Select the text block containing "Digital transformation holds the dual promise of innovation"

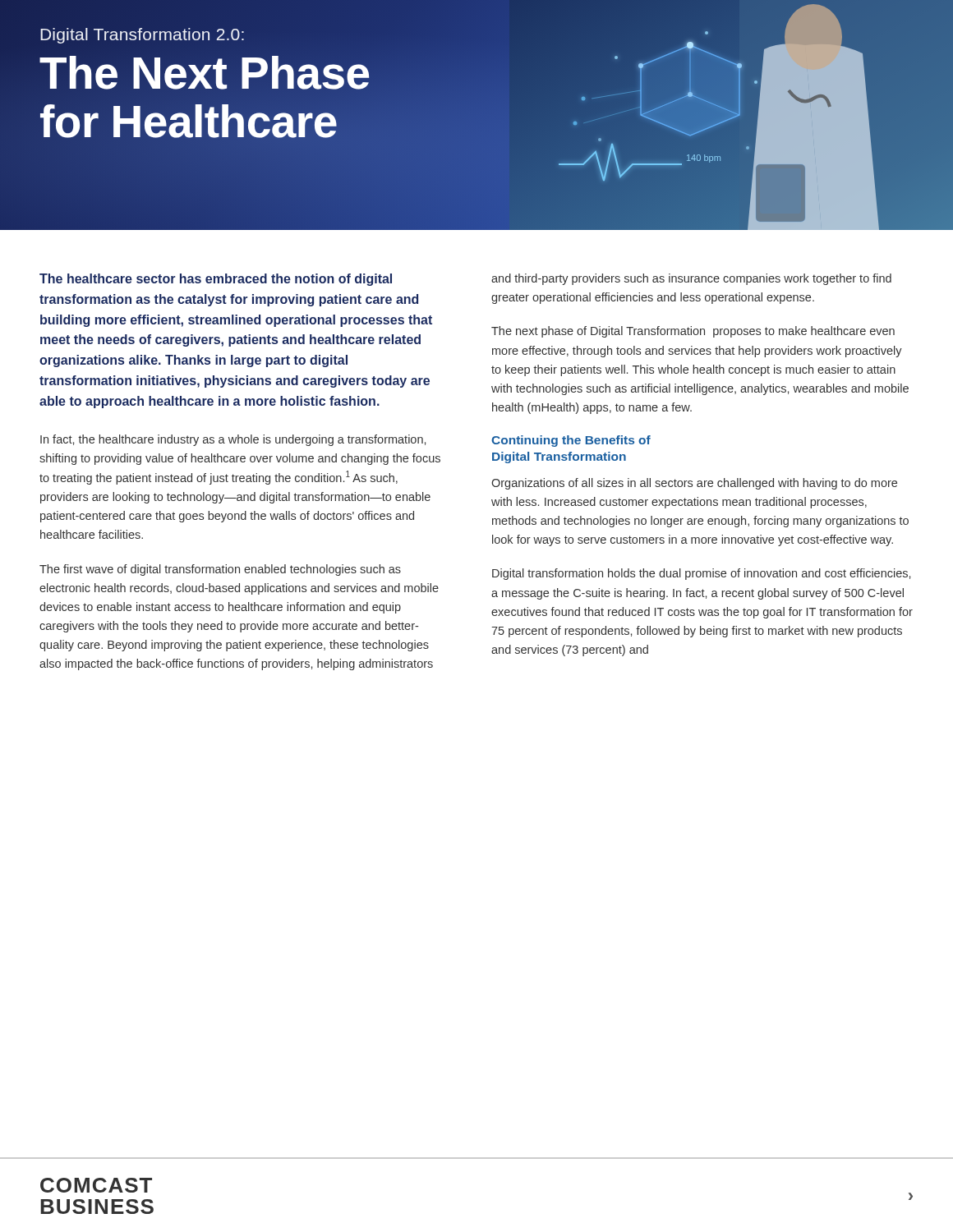click(x=702, y=612)
